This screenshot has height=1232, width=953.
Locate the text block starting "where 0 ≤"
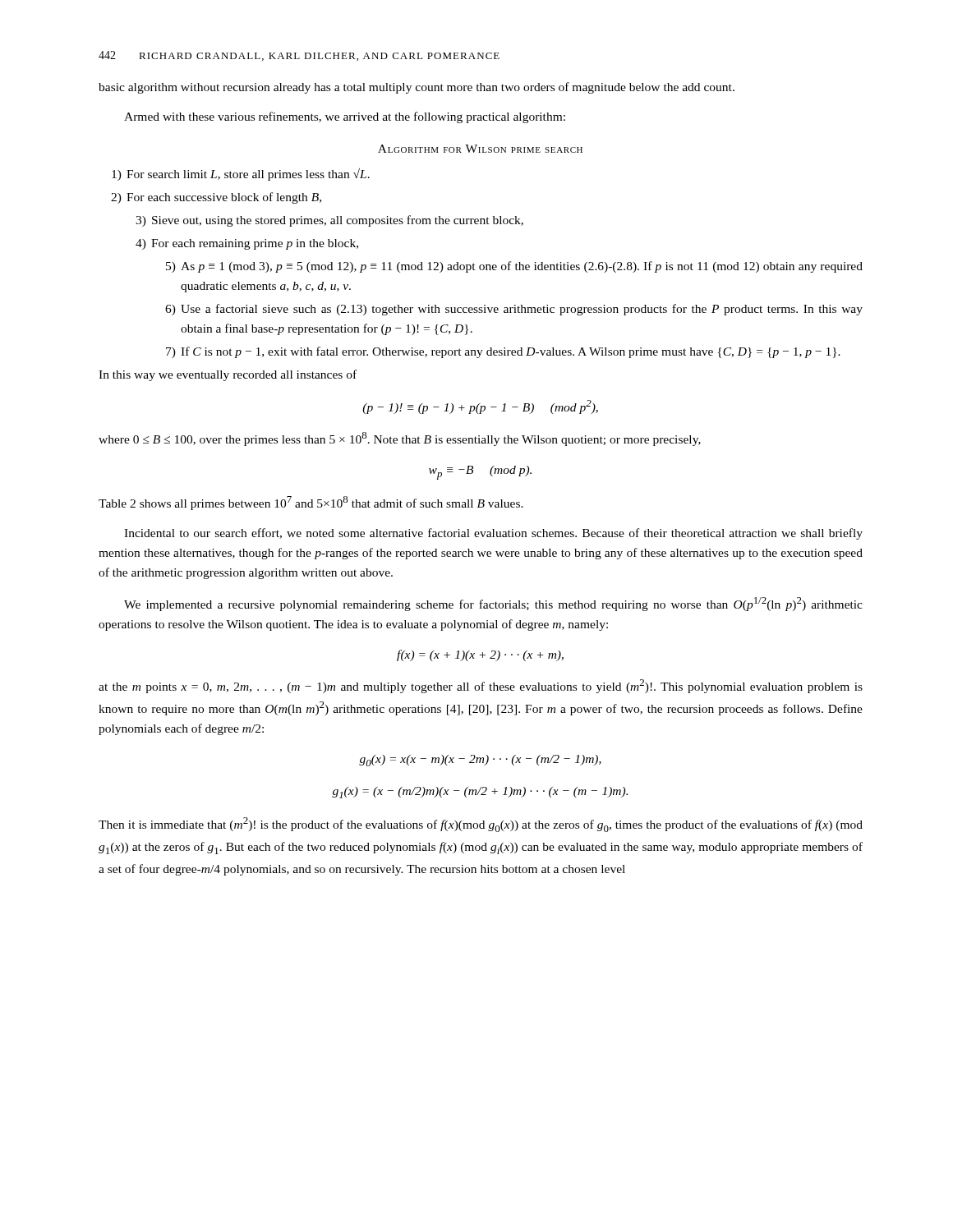(481, 438)
